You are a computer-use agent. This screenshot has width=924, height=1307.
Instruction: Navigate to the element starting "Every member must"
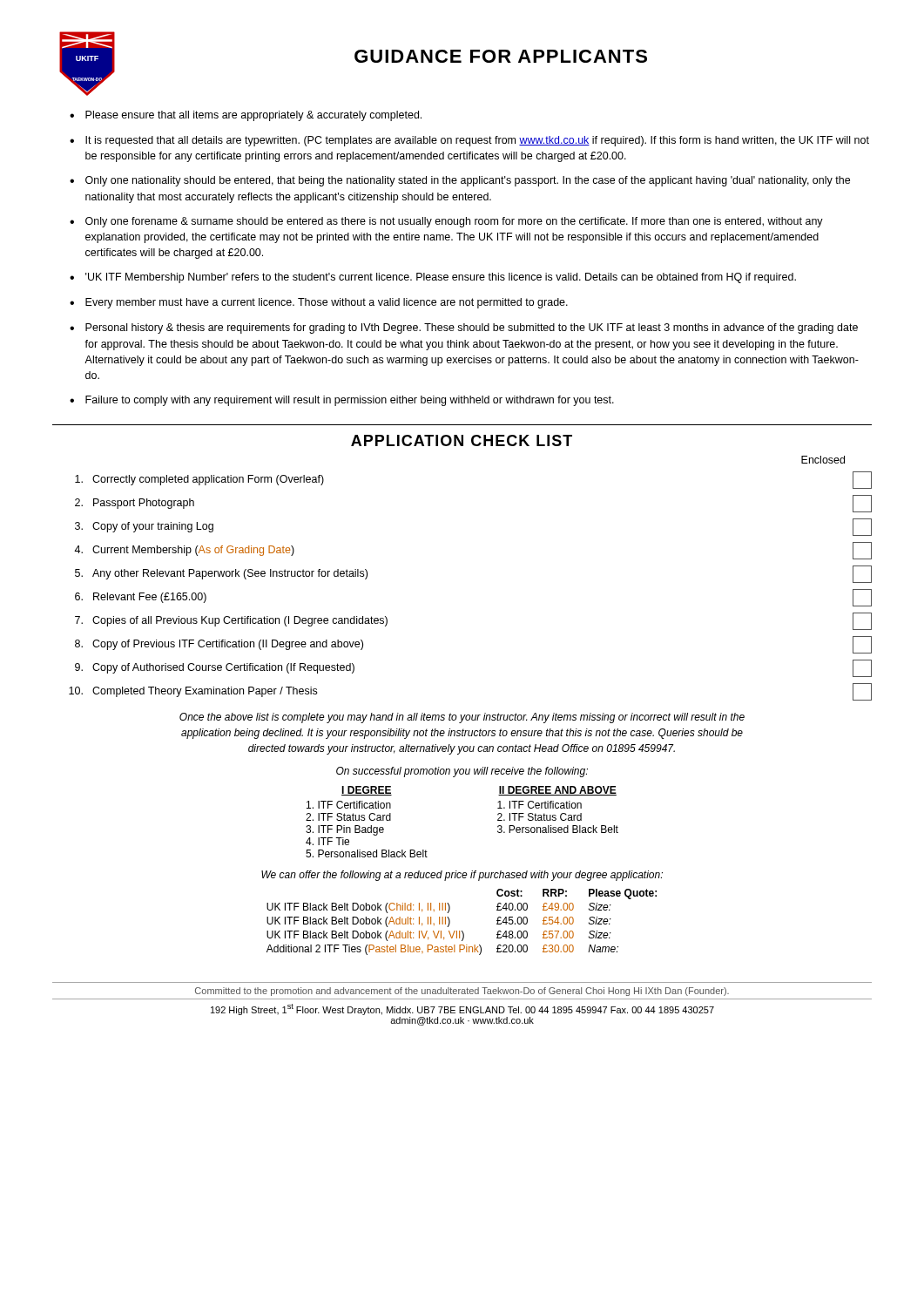[x=478, y=303]
